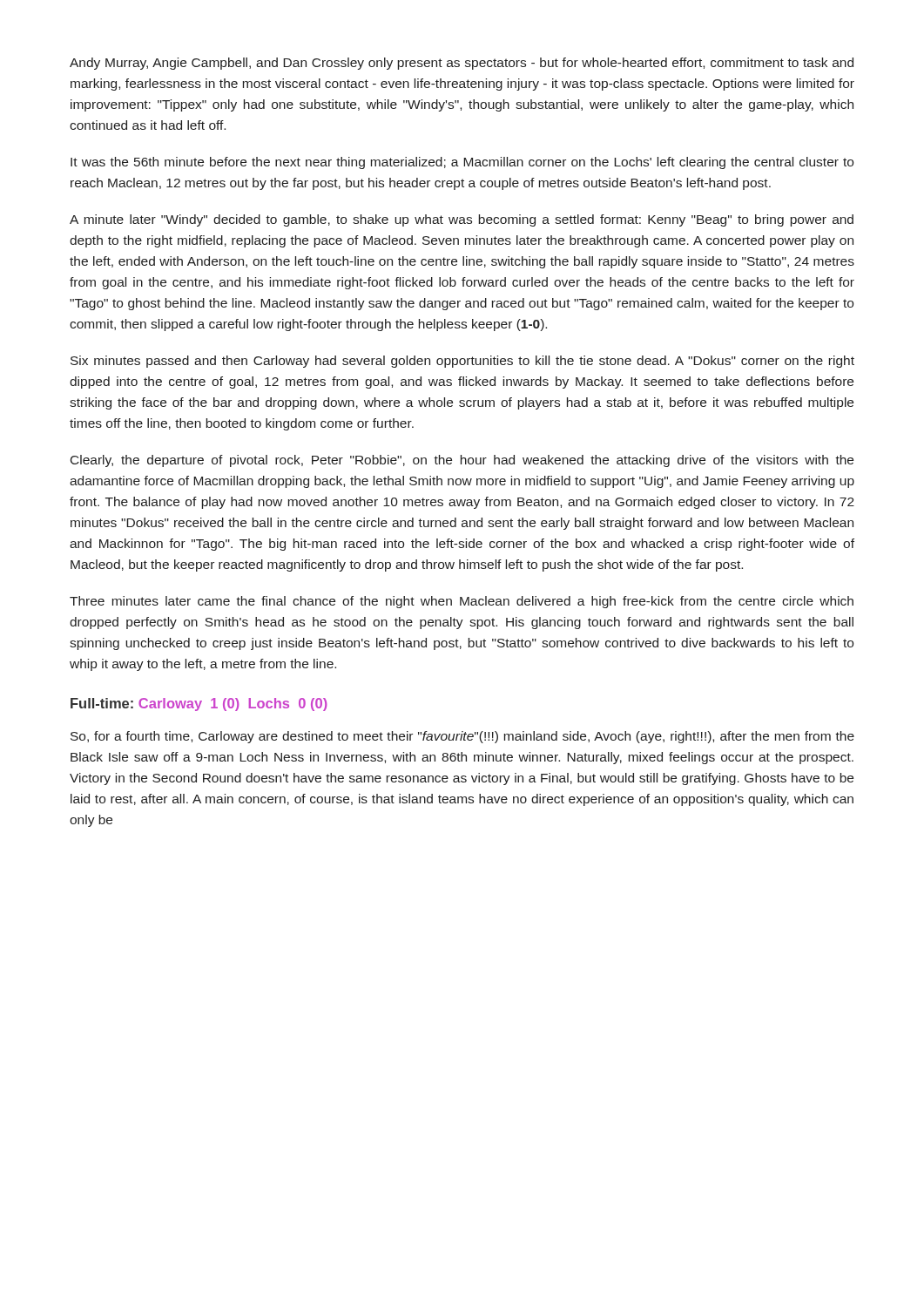This screenshot has width=924, height=1307.
Task: Find the block on this page that starts "Andy Murray, Angie Campbell, and Dan Crossley"
Action: pyautogui.click(x=462, y=94)
